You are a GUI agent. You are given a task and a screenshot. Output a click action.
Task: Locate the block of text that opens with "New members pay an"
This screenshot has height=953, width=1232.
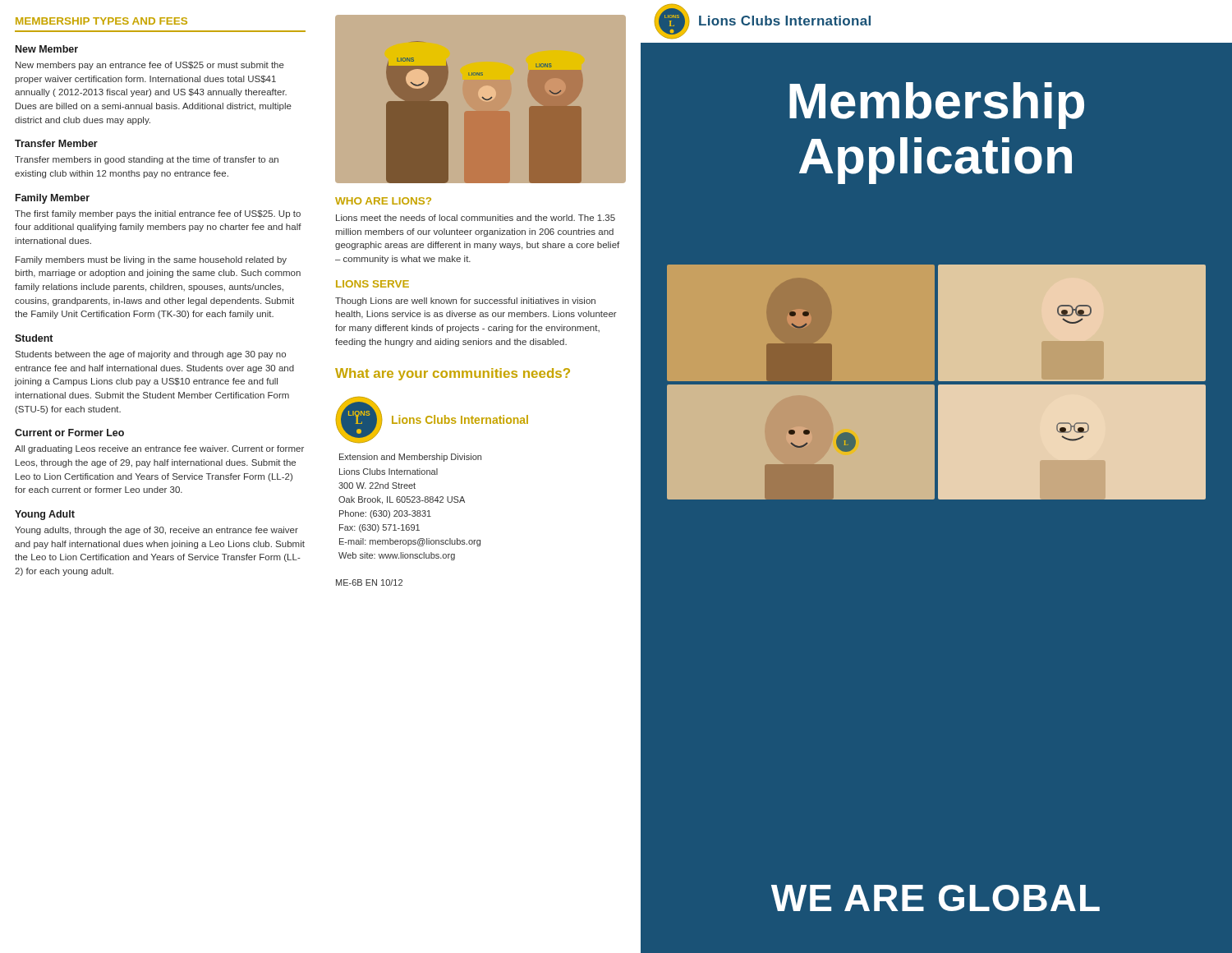(x=160, y=93)
